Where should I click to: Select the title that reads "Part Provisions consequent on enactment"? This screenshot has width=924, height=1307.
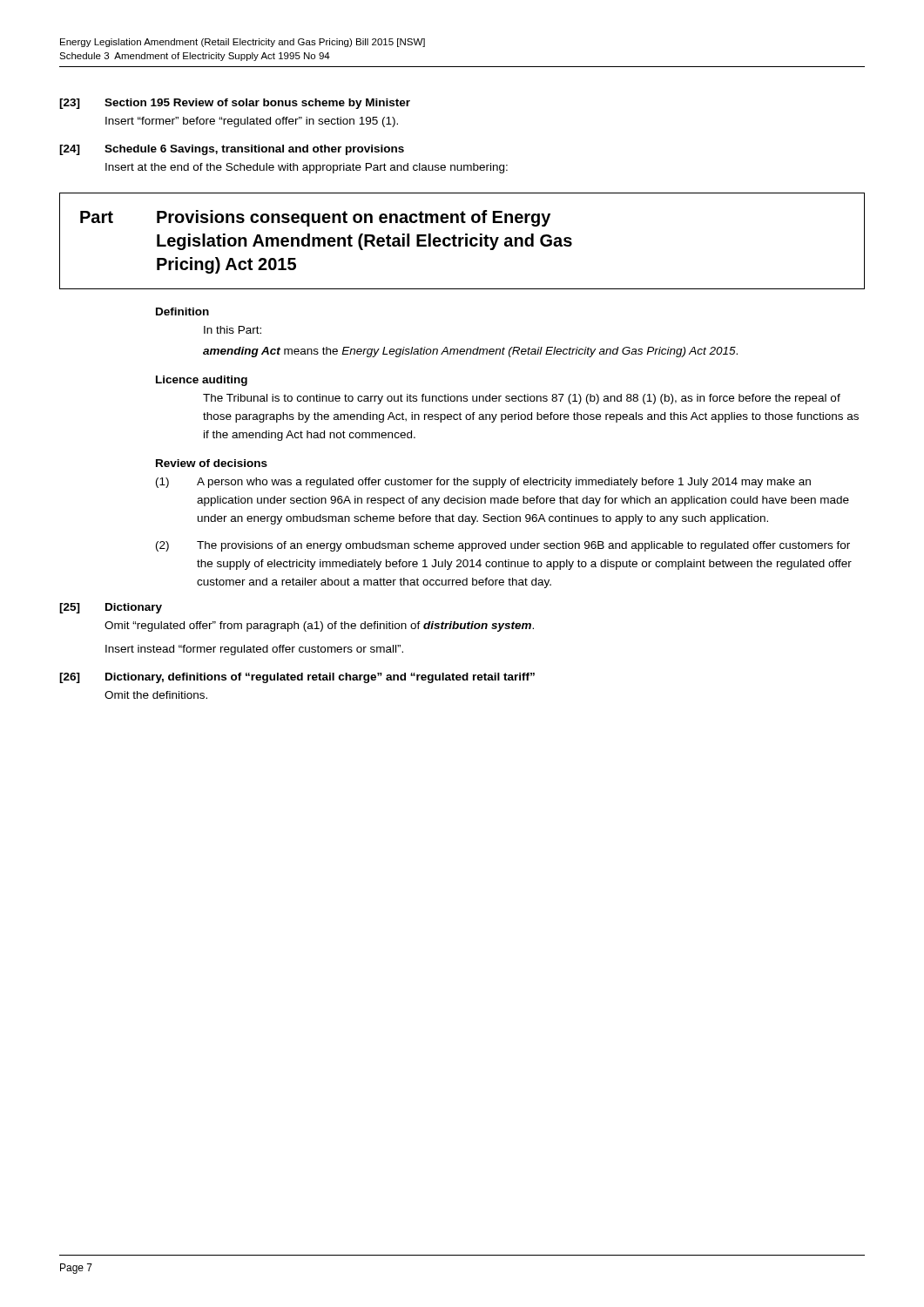462,240
